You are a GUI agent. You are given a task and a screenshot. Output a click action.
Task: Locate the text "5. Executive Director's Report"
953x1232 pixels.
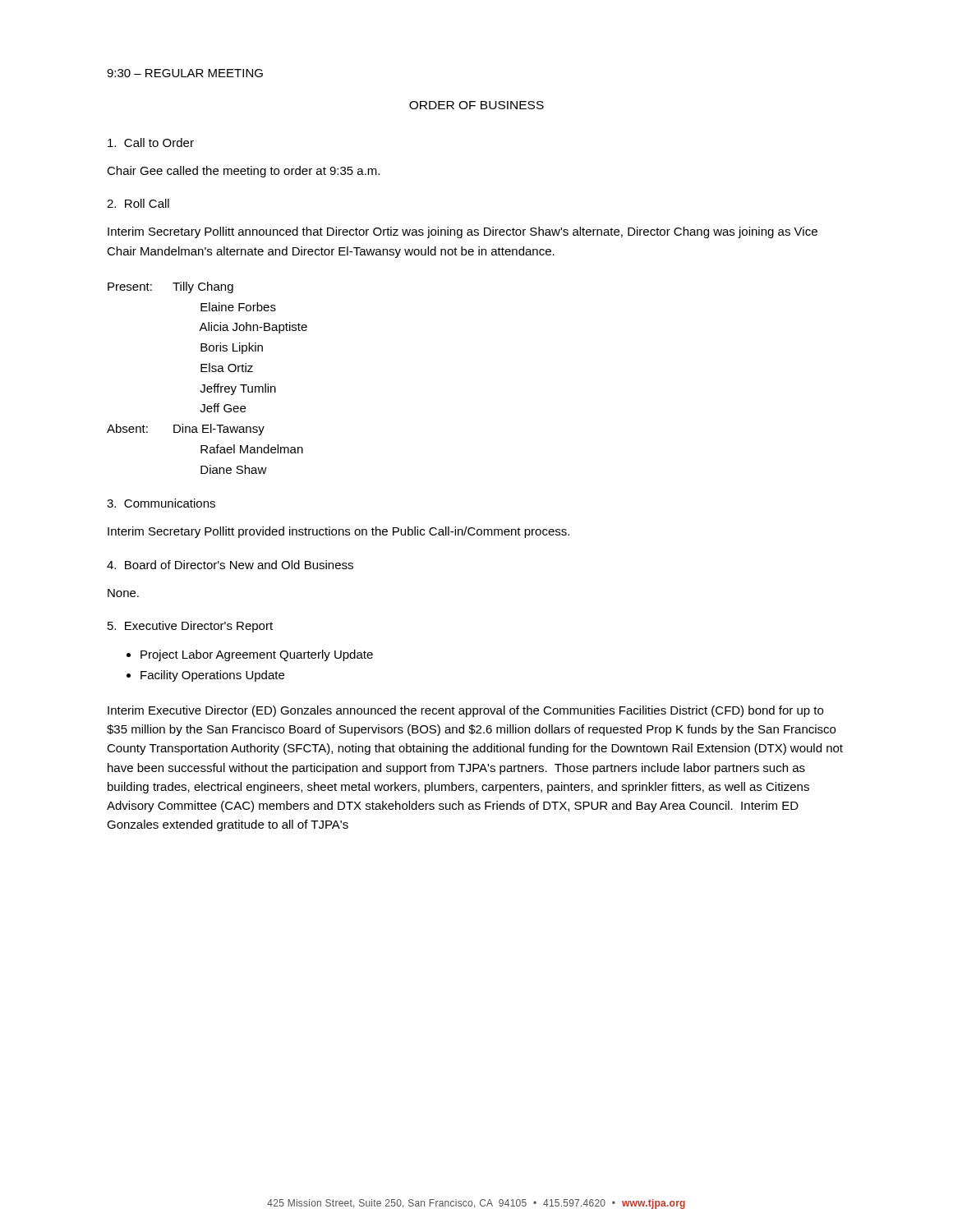click(190, 625)
